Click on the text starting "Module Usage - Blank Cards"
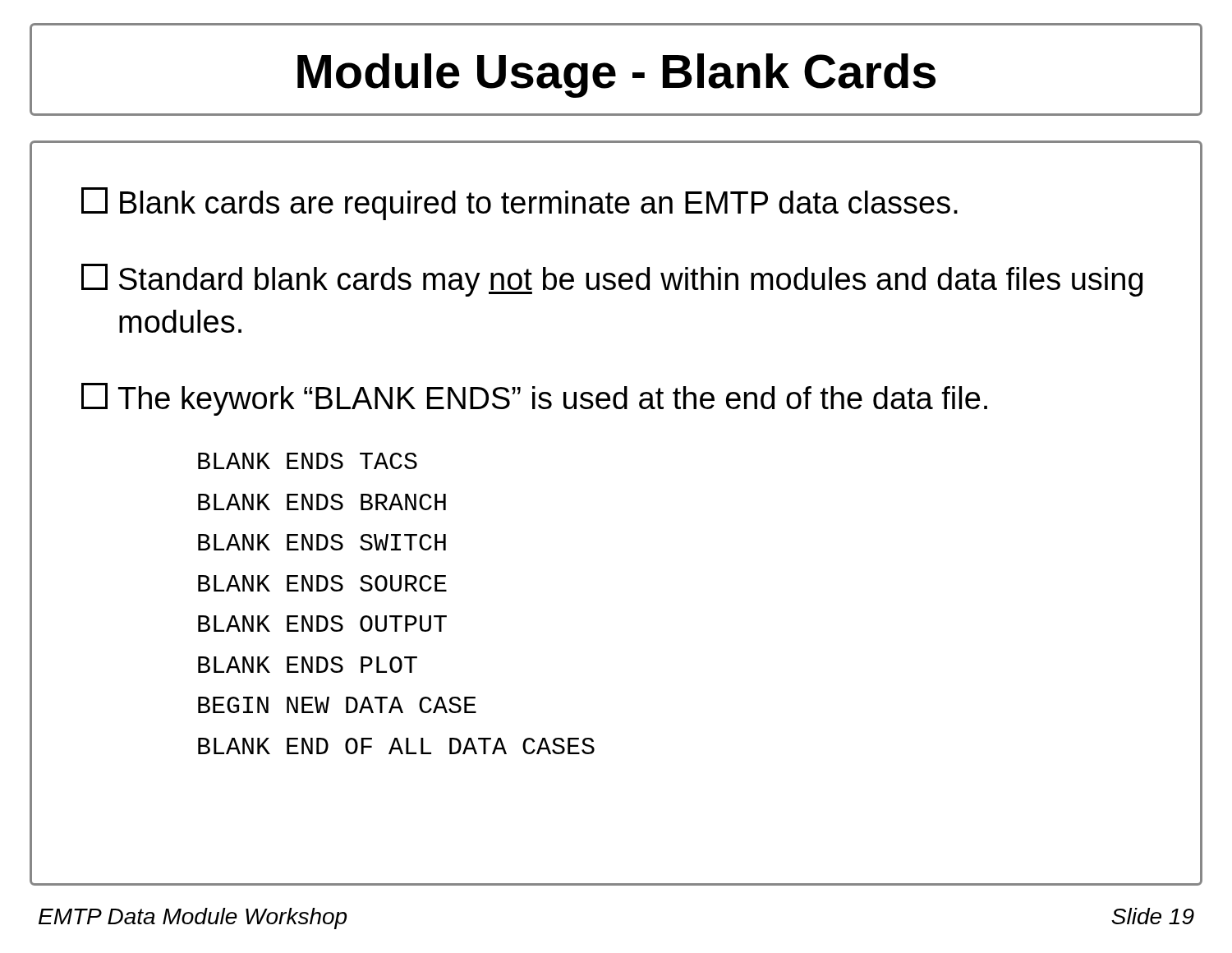Screen dimensions: 953x1232 [616, 71]
